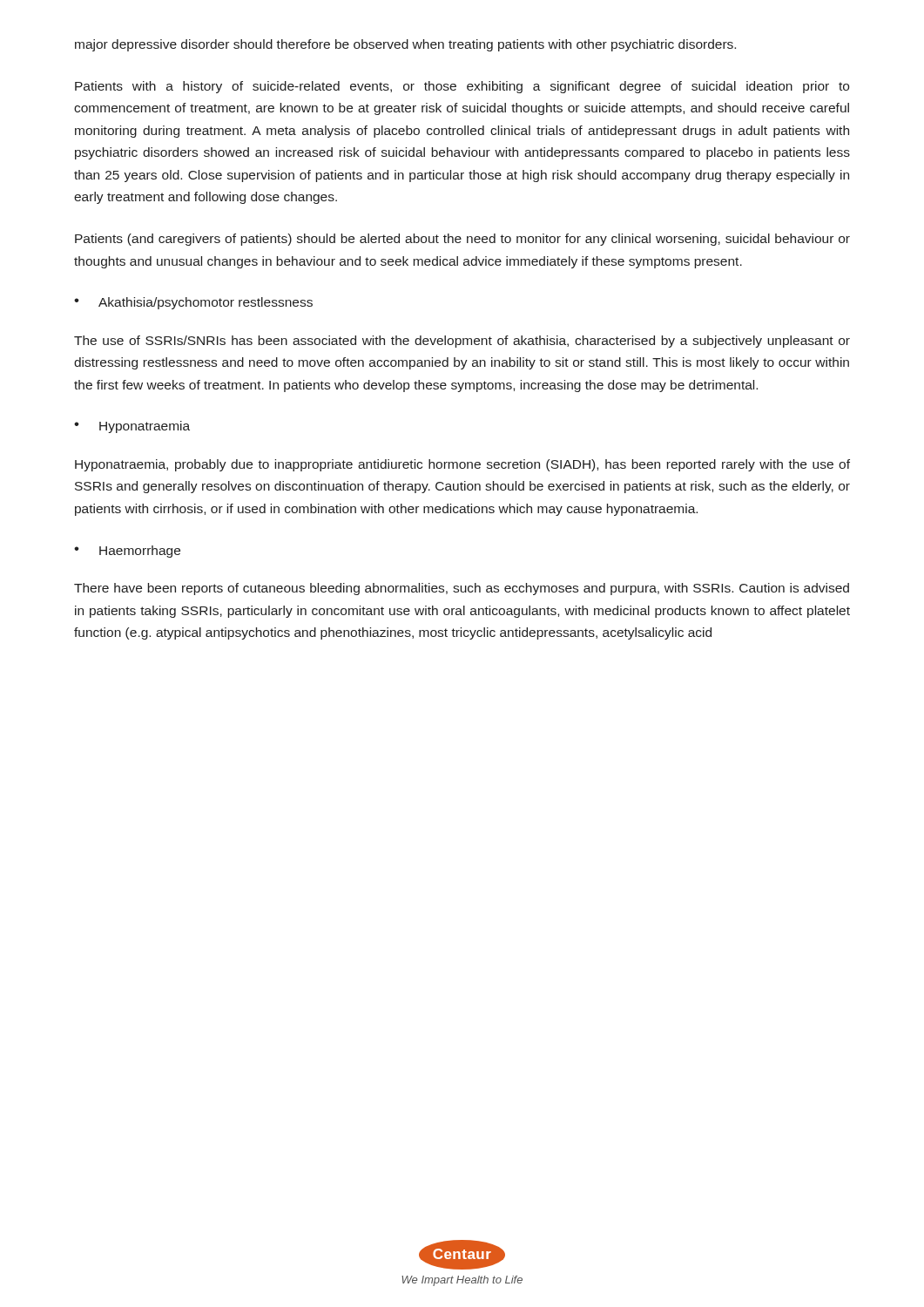The width and height of the screenshot is (924, 1307).
Task: Locate the passage starting "The use of SSRIs/SNRIs has been associated"
Action: (x=462, y=362)
